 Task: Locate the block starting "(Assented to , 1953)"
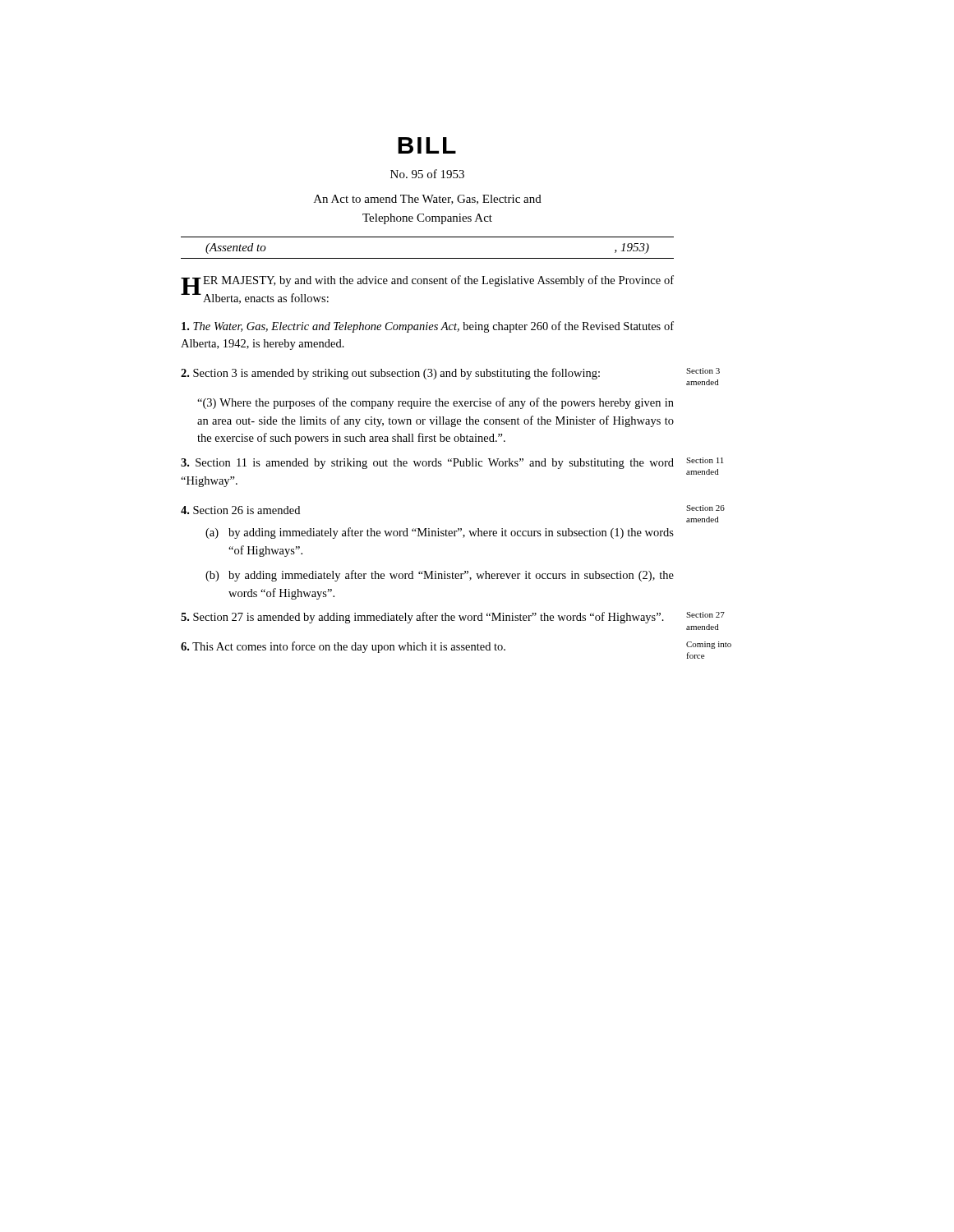[427, 248]
